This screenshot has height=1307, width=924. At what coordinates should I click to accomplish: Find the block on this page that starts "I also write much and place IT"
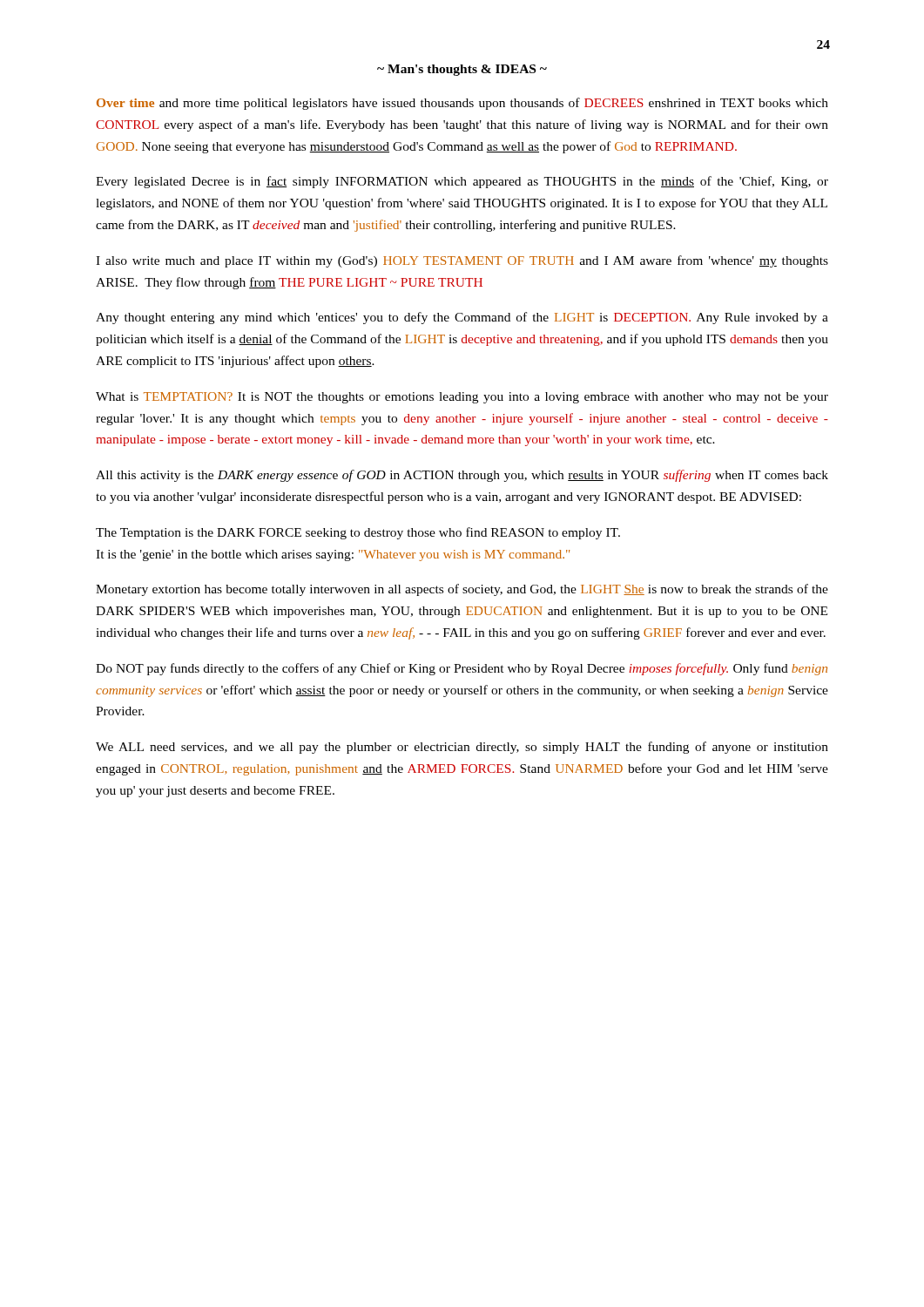point(462,271)
